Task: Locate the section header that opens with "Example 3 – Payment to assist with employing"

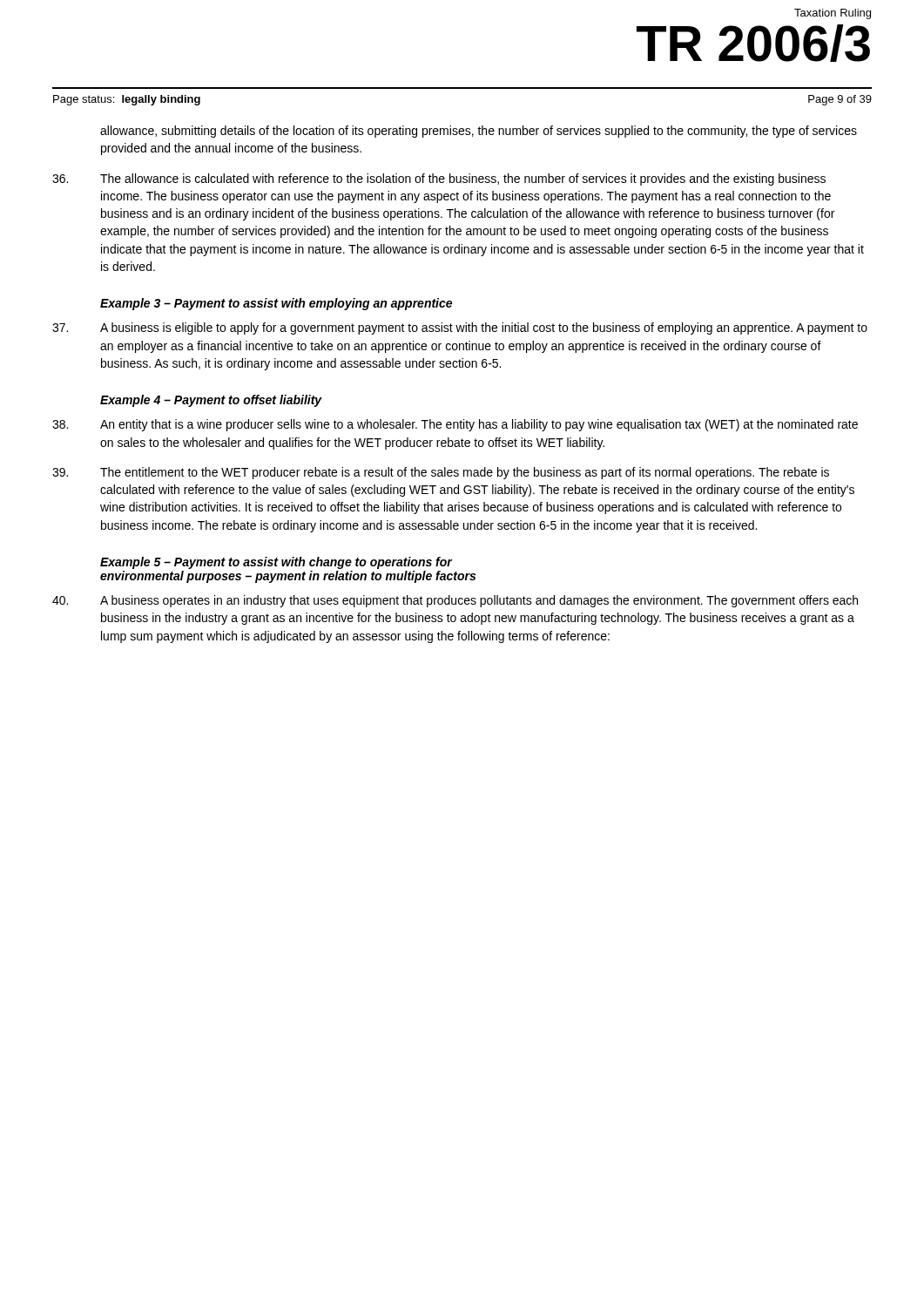Action: (x=276, y=304)
